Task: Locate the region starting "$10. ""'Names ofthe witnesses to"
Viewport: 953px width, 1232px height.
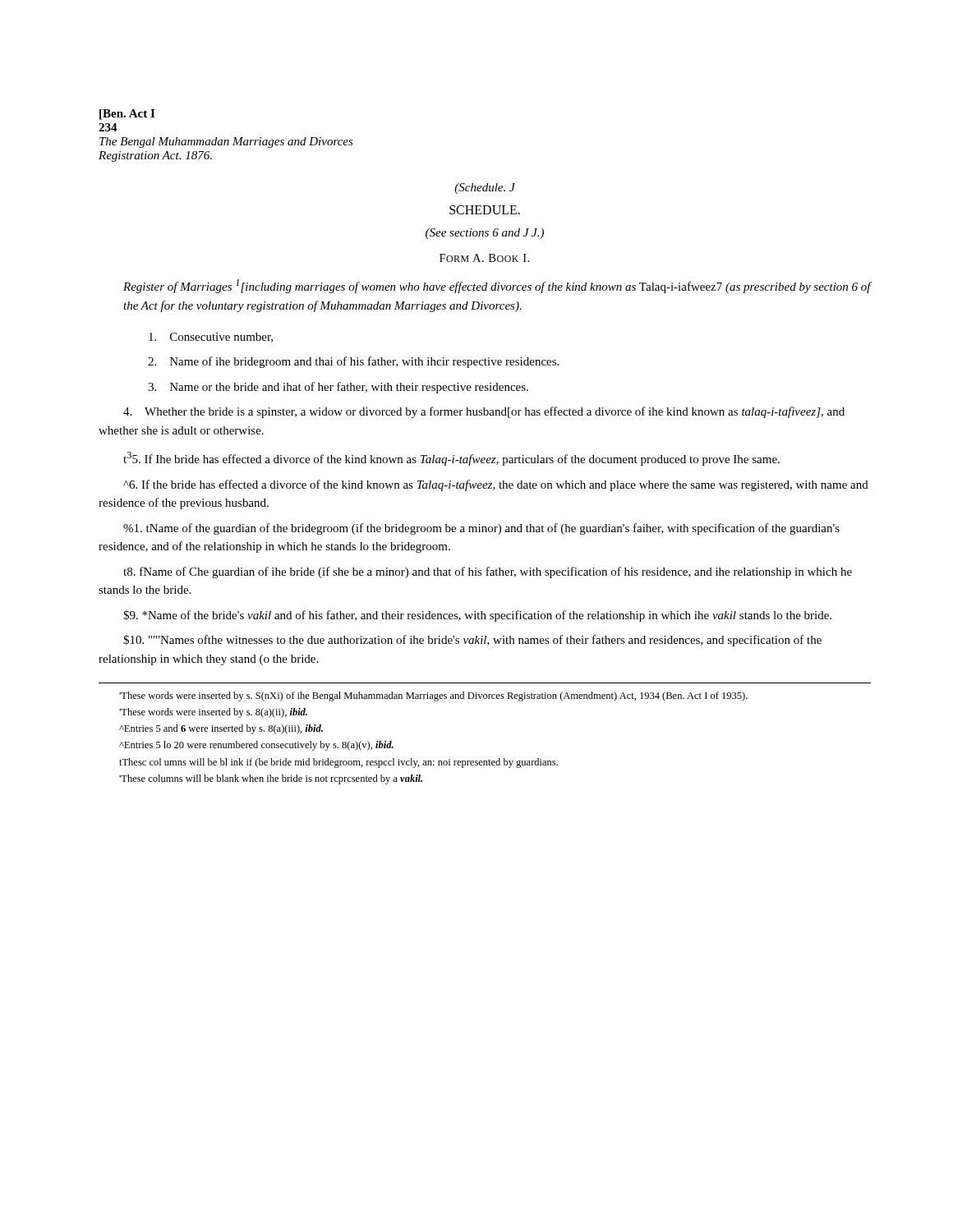Action: click(x=460, y=649)
